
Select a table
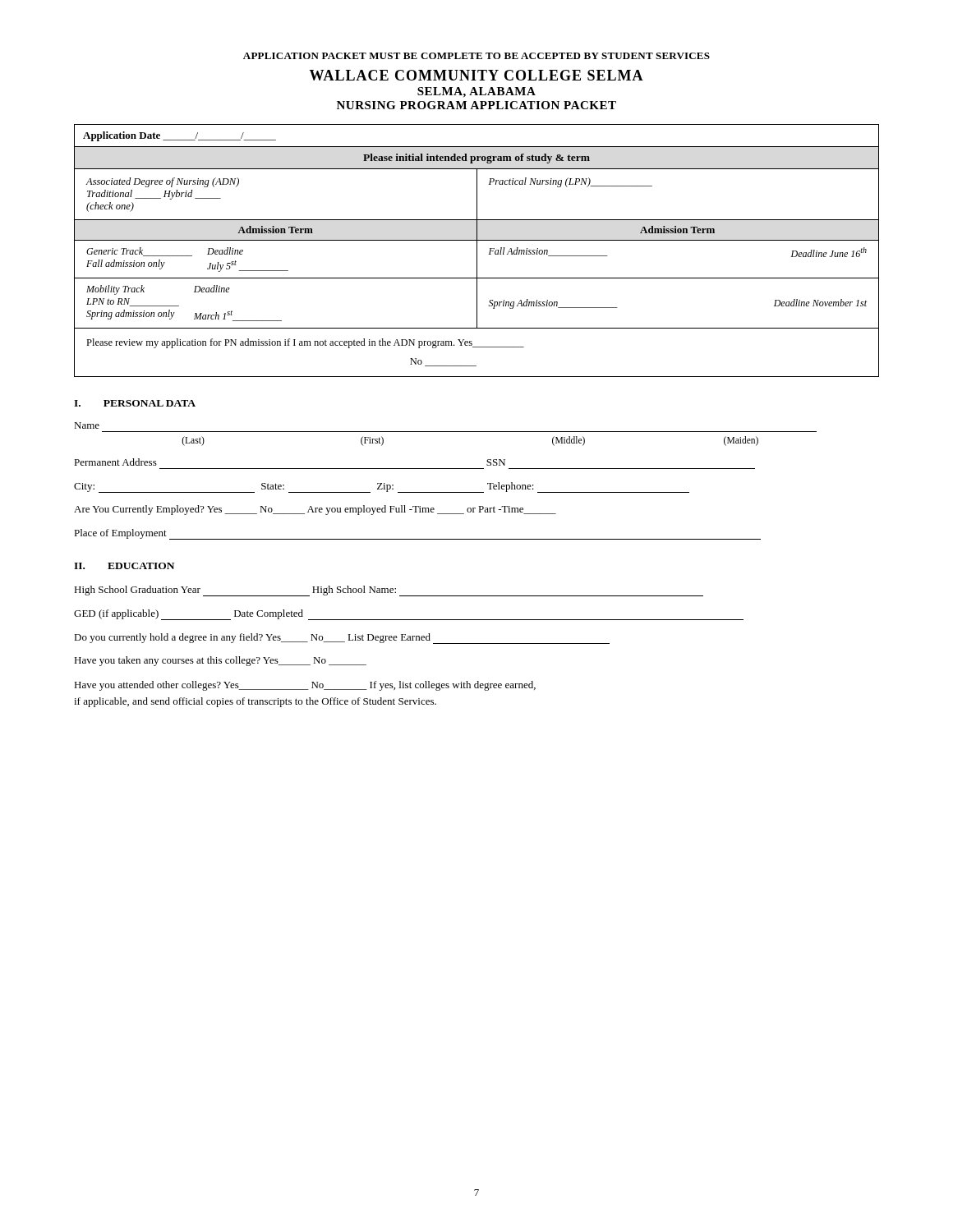pyautogui.click(x=476, y=251)
